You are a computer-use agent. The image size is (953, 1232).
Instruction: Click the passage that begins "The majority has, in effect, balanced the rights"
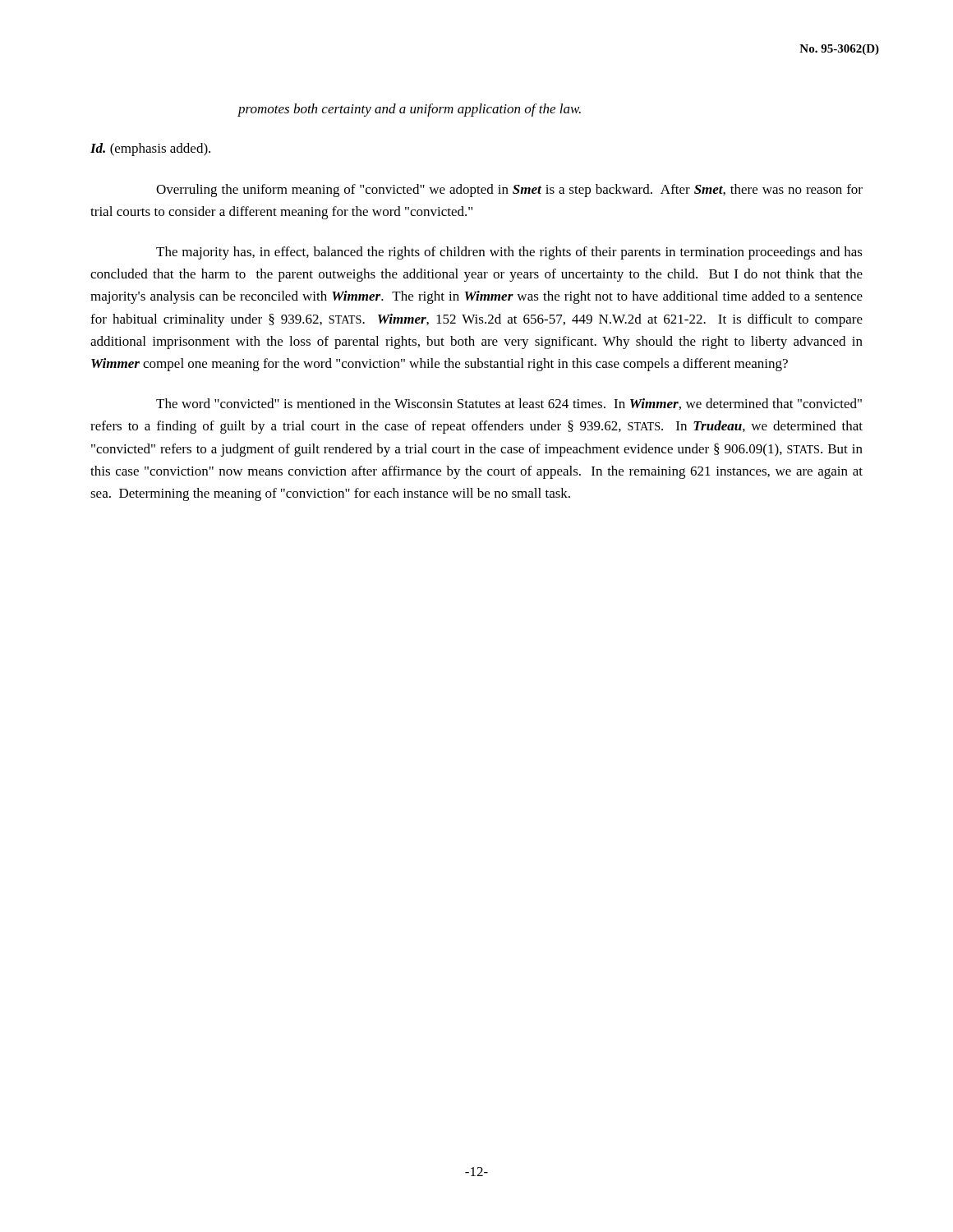(476, 308)
